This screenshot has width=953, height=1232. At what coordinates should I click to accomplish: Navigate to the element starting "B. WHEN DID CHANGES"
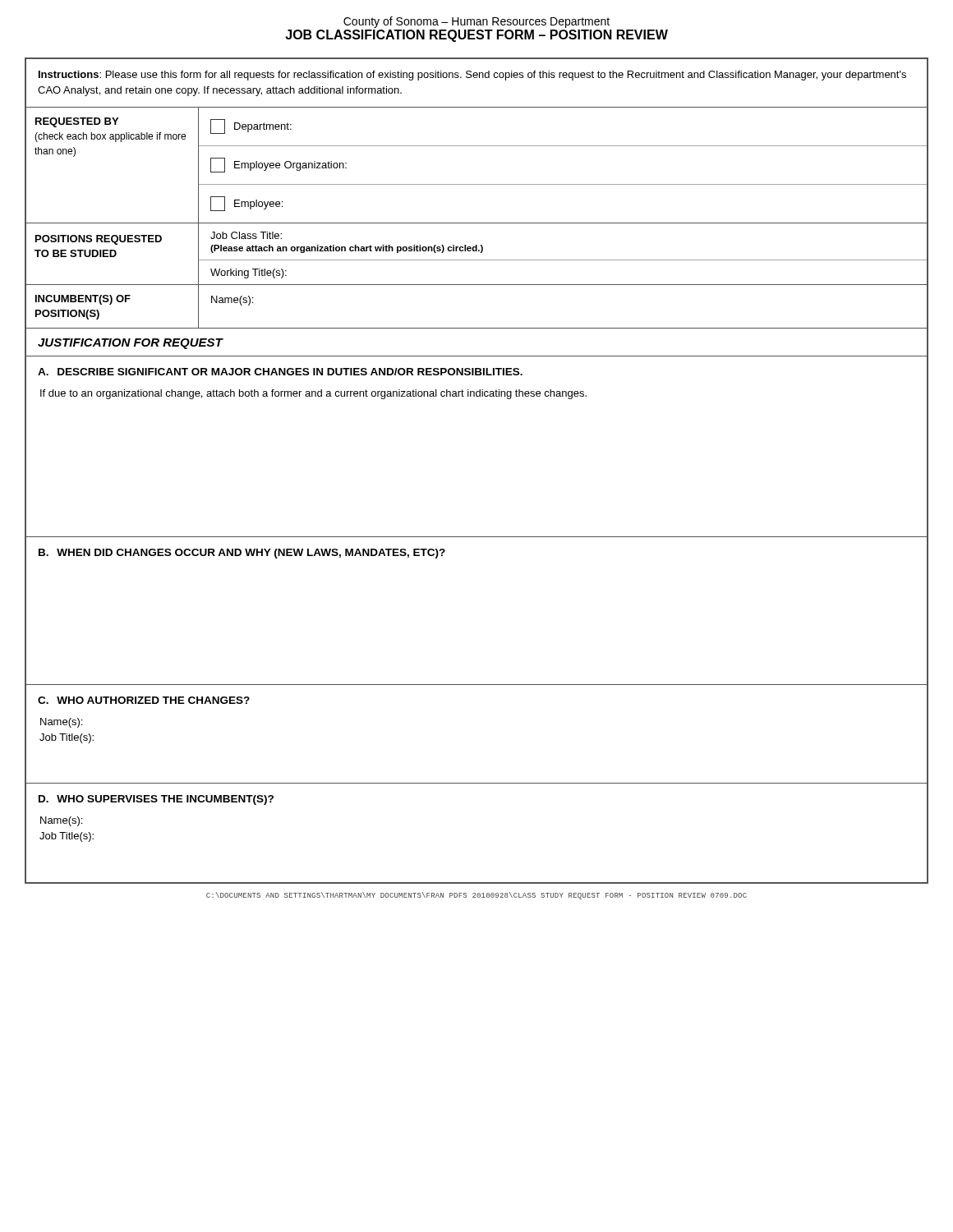point(242,554)
